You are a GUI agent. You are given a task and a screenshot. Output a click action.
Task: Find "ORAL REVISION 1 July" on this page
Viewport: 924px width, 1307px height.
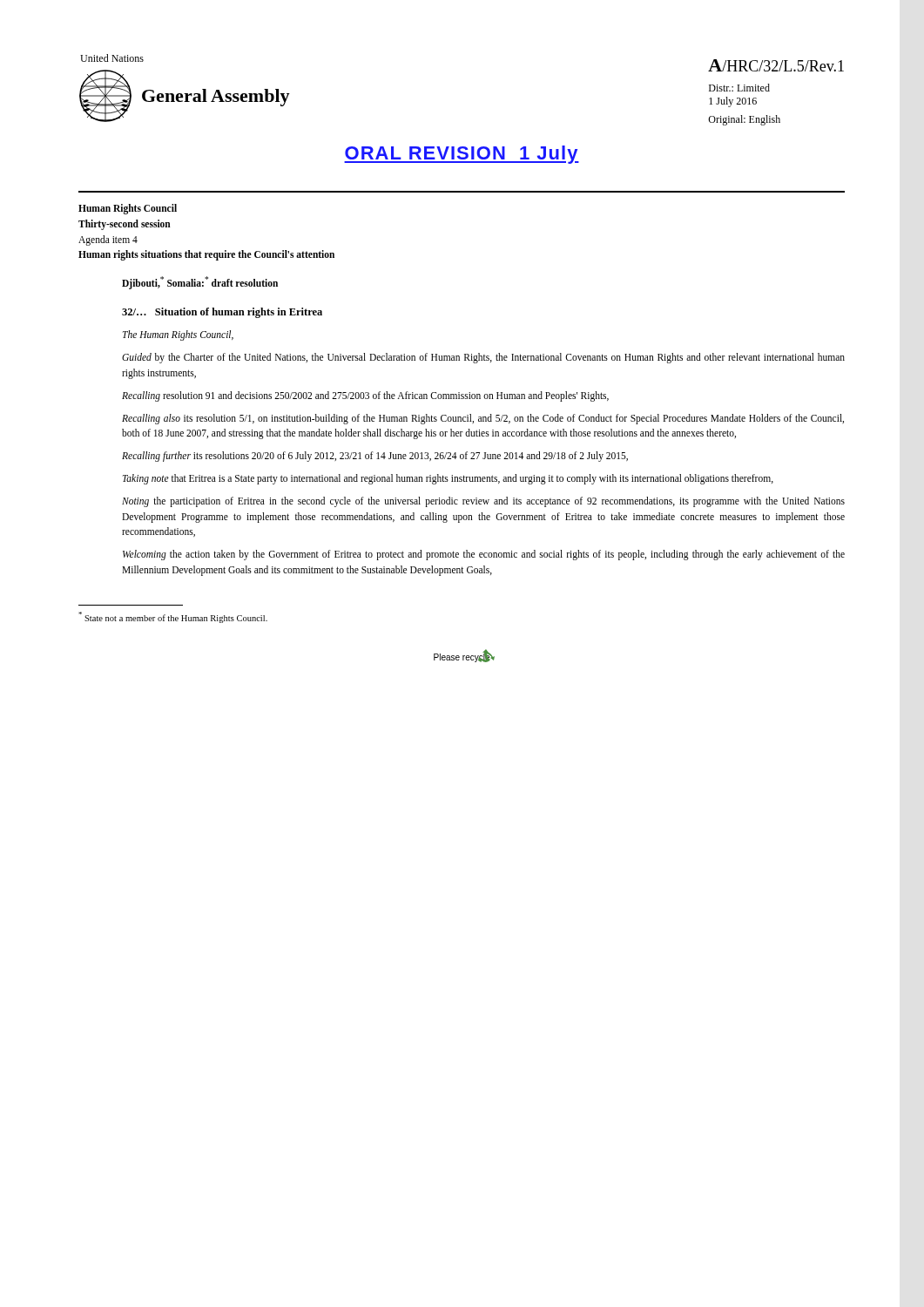click(x=462, y=153)
